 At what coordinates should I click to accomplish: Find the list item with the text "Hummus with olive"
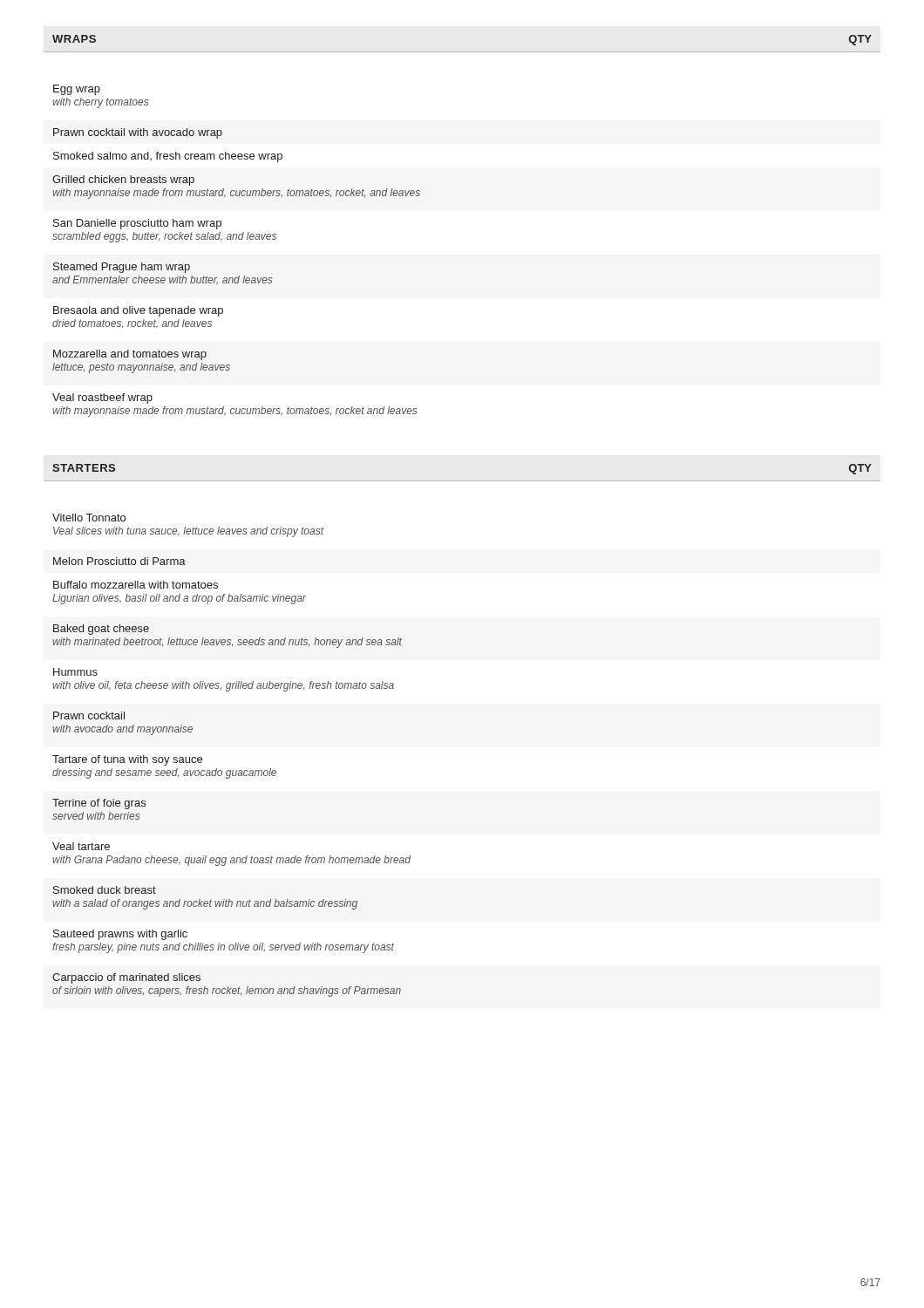click(75, 672)
